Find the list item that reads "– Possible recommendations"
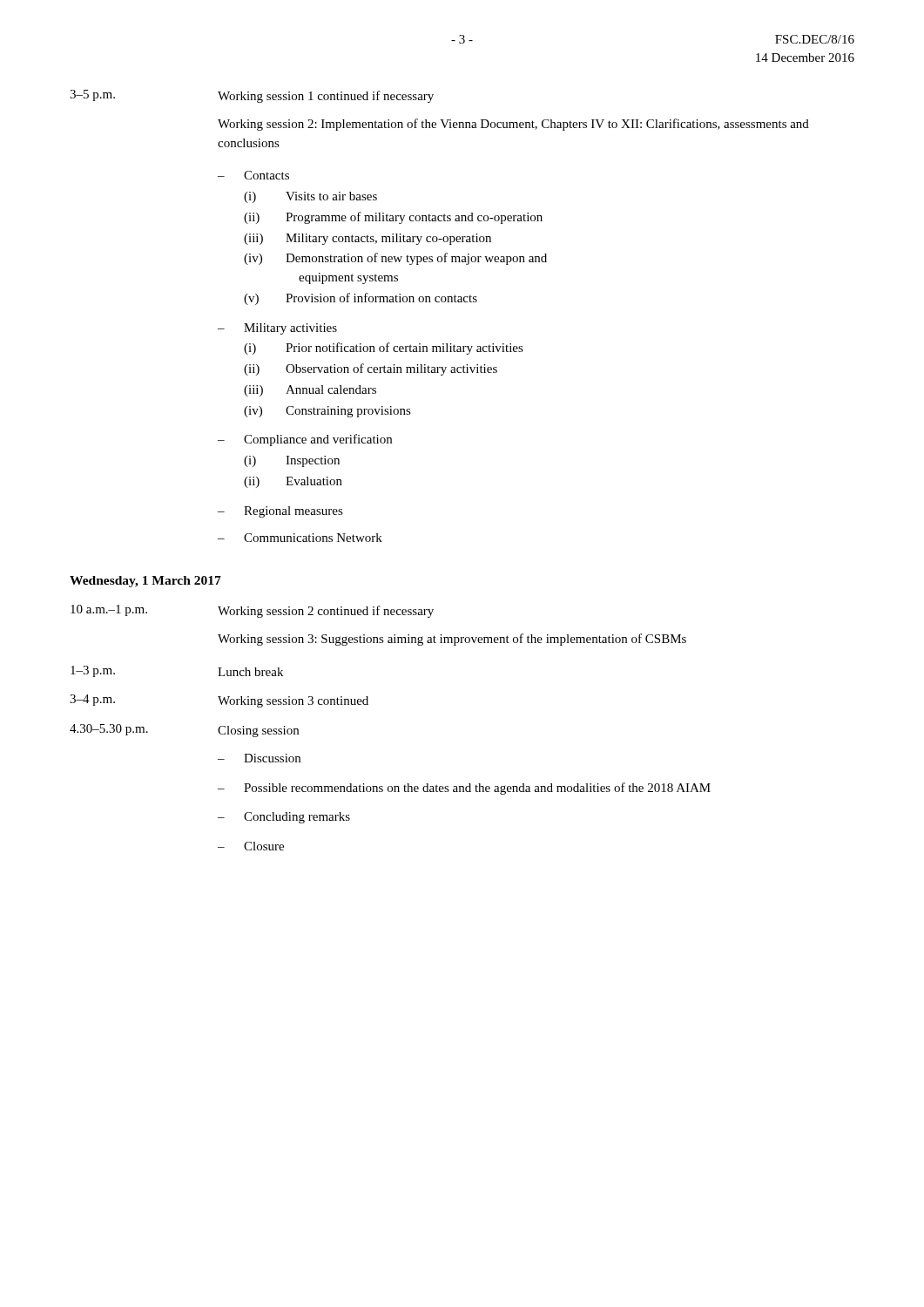924x1307 pixels. click(x=536, y=788)
